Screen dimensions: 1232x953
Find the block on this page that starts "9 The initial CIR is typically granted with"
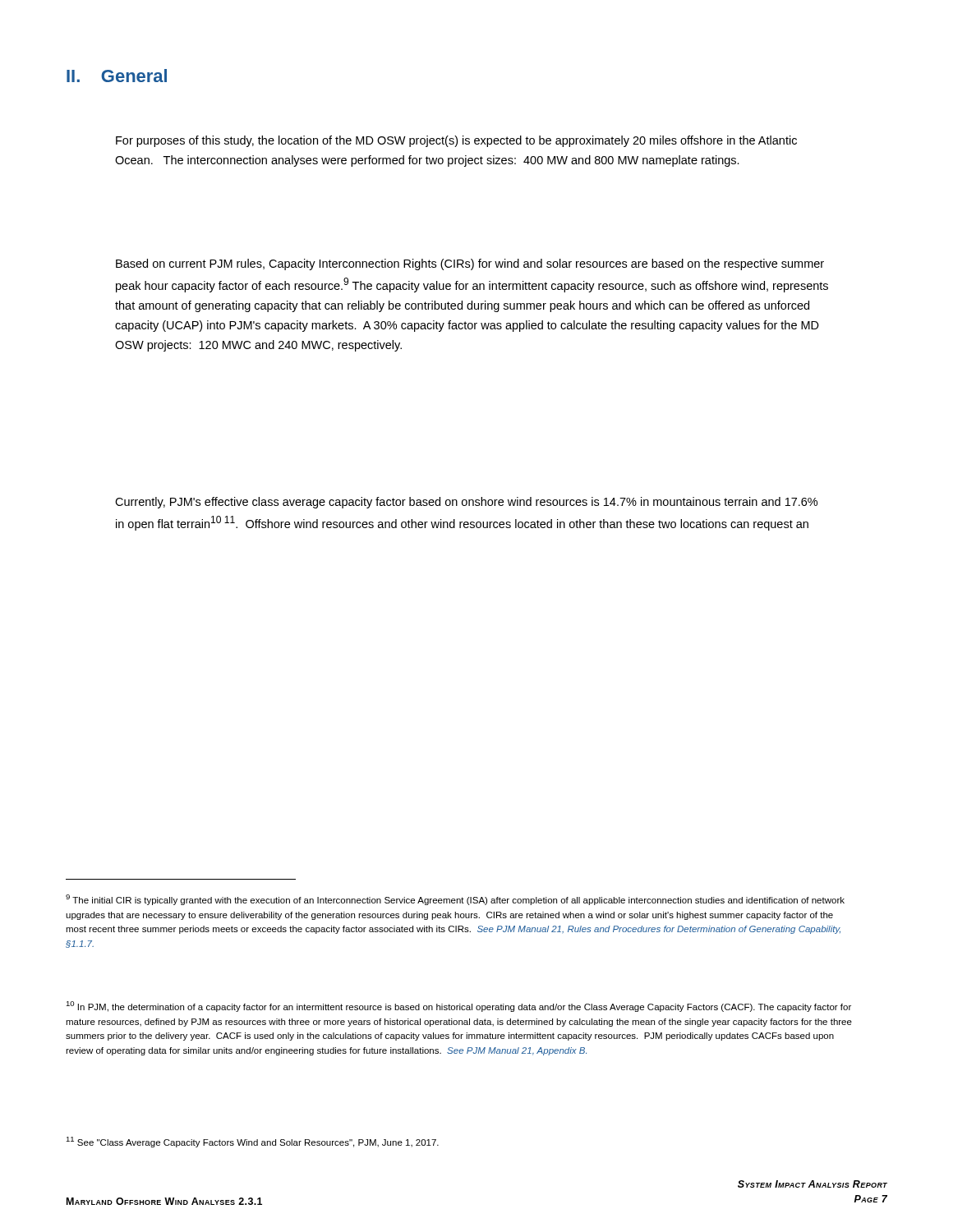click(455, 920)
